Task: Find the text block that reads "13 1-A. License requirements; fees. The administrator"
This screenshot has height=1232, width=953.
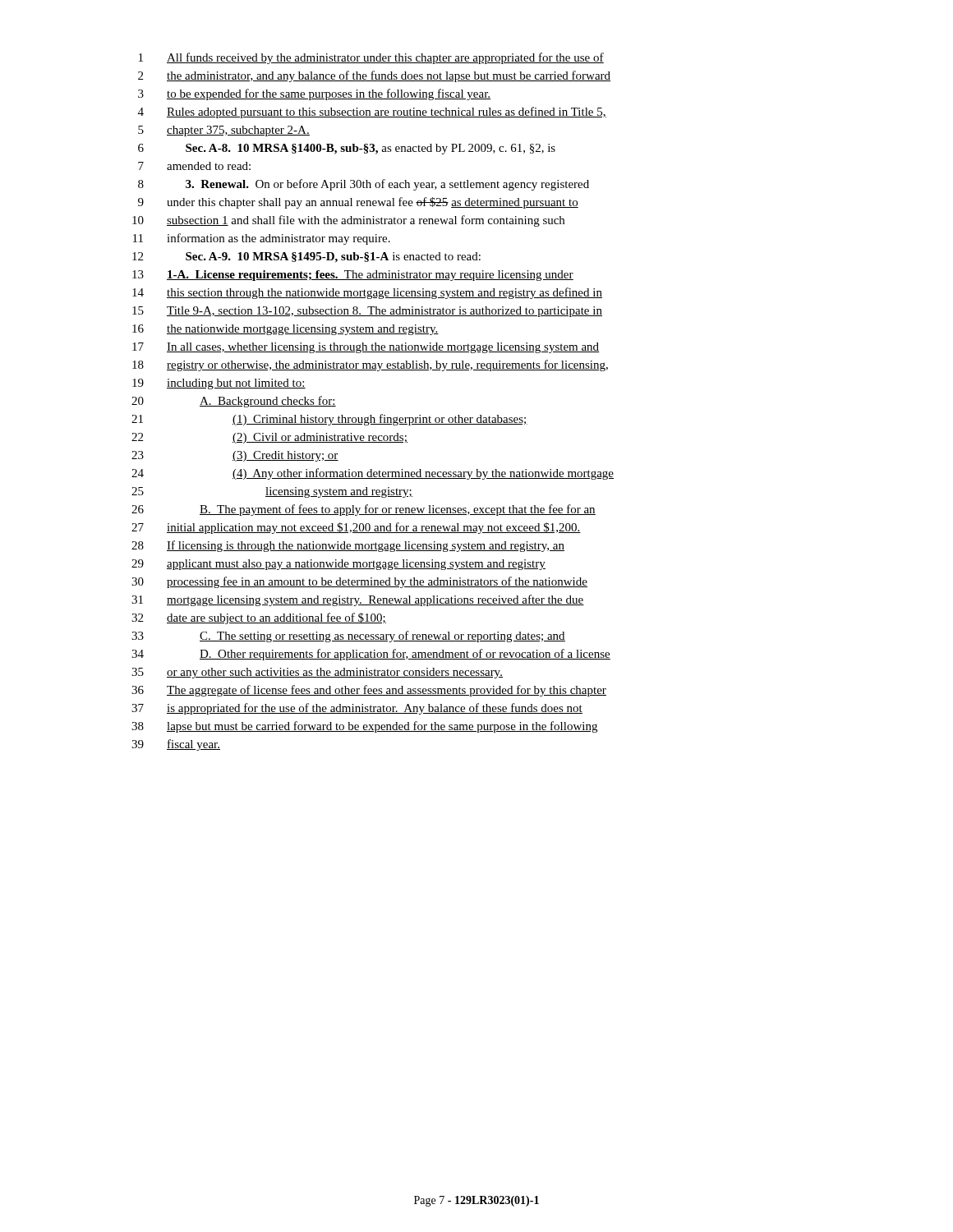Action: point(493,302)
